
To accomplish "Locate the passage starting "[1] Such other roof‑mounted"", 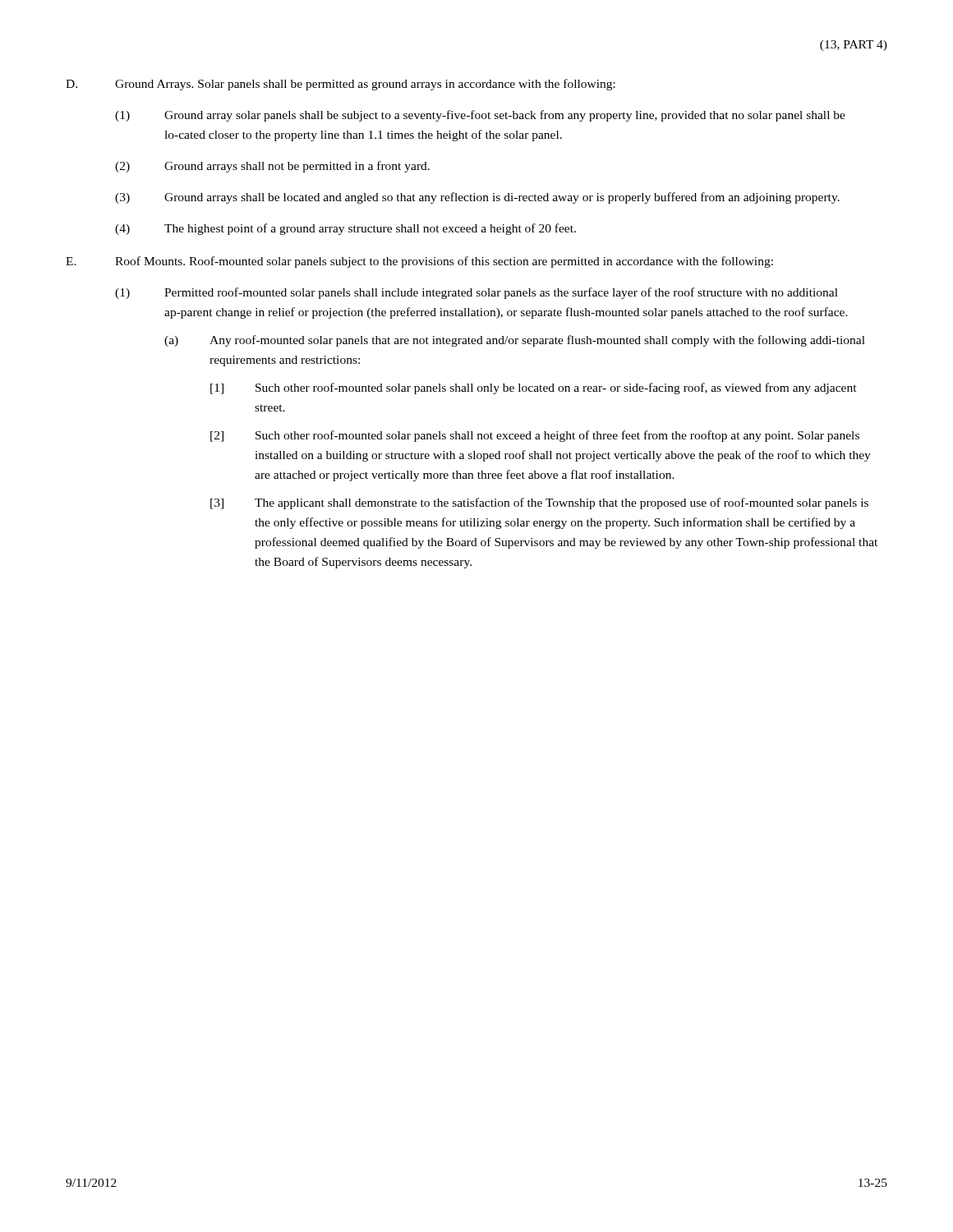I will 548,398.
